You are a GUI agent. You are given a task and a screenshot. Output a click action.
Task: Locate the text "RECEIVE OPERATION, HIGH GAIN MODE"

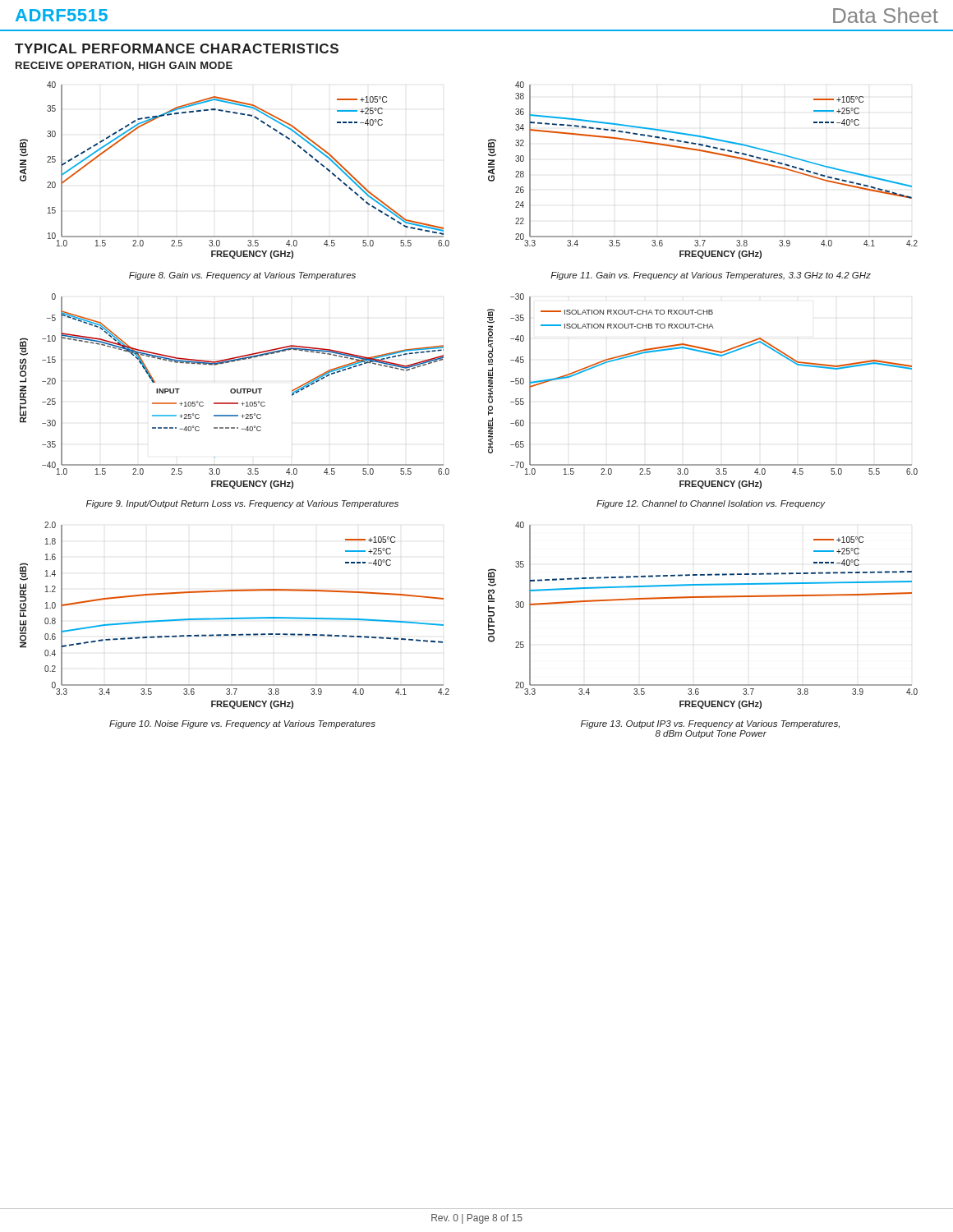(124, 65)
